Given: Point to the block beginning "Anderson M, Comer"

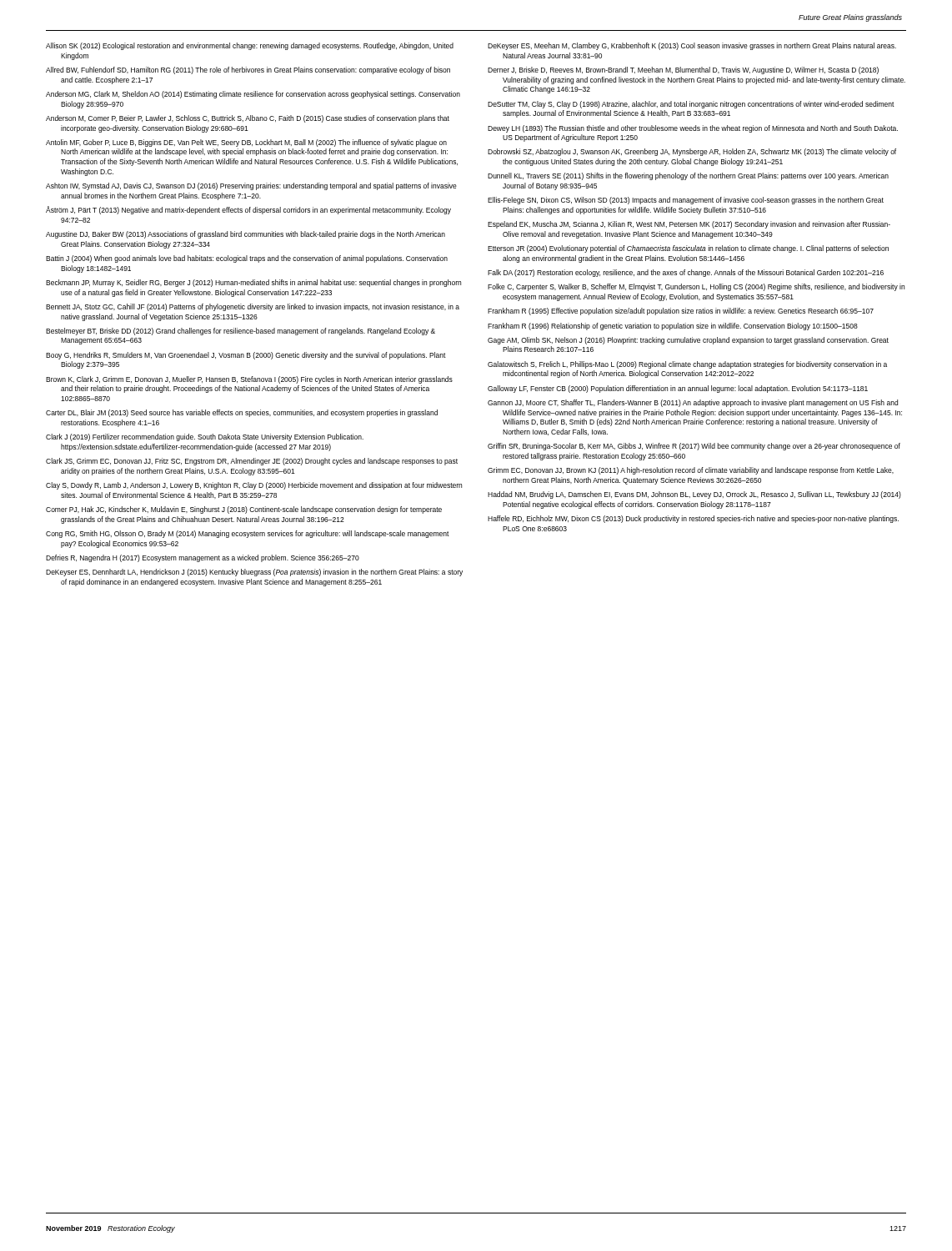Looking at the screenshot, I should click(248, 123).
